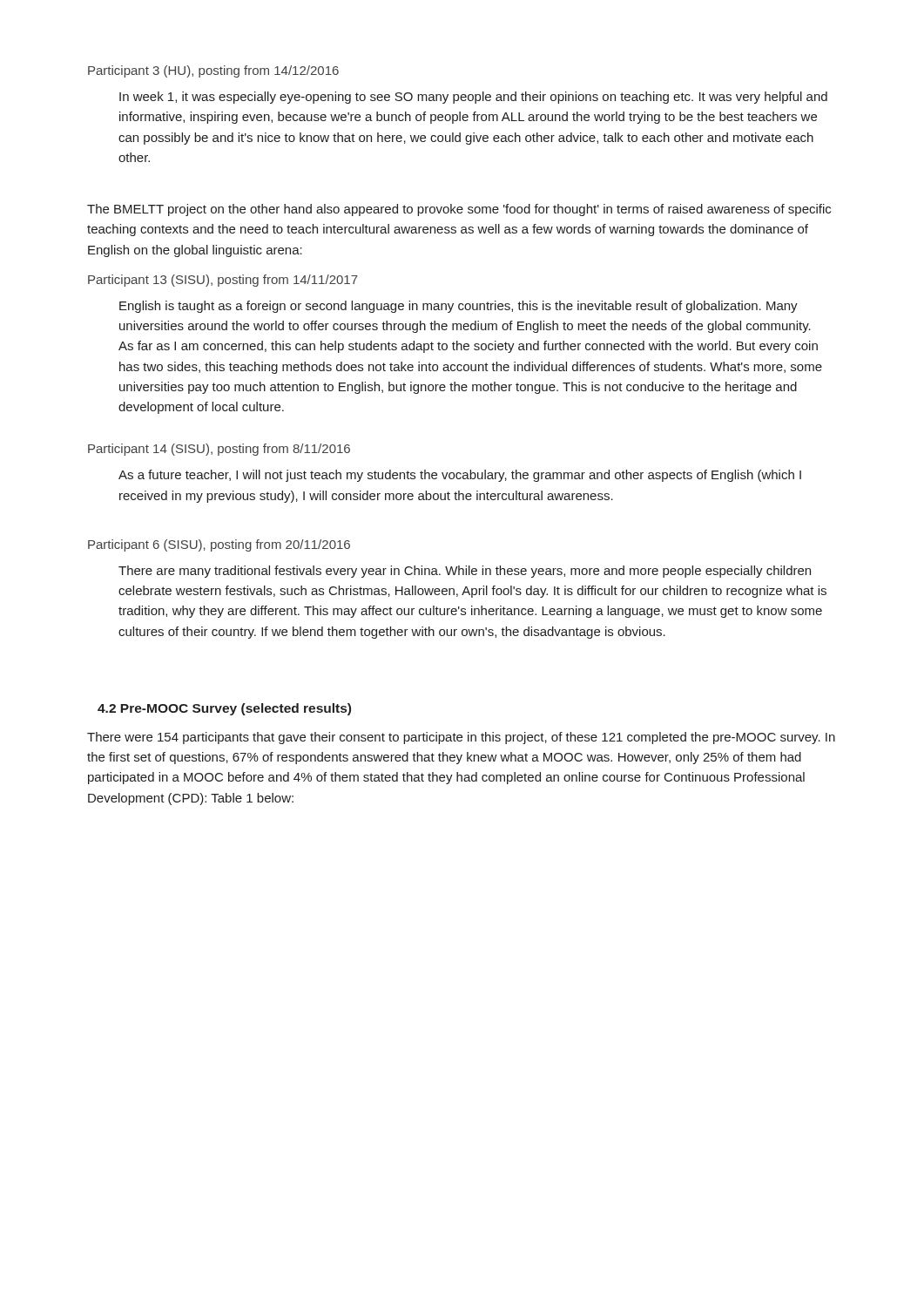
Task: Click the passage that begins "The BMELTT project on the other hand also"
Action: pos(459,229)
